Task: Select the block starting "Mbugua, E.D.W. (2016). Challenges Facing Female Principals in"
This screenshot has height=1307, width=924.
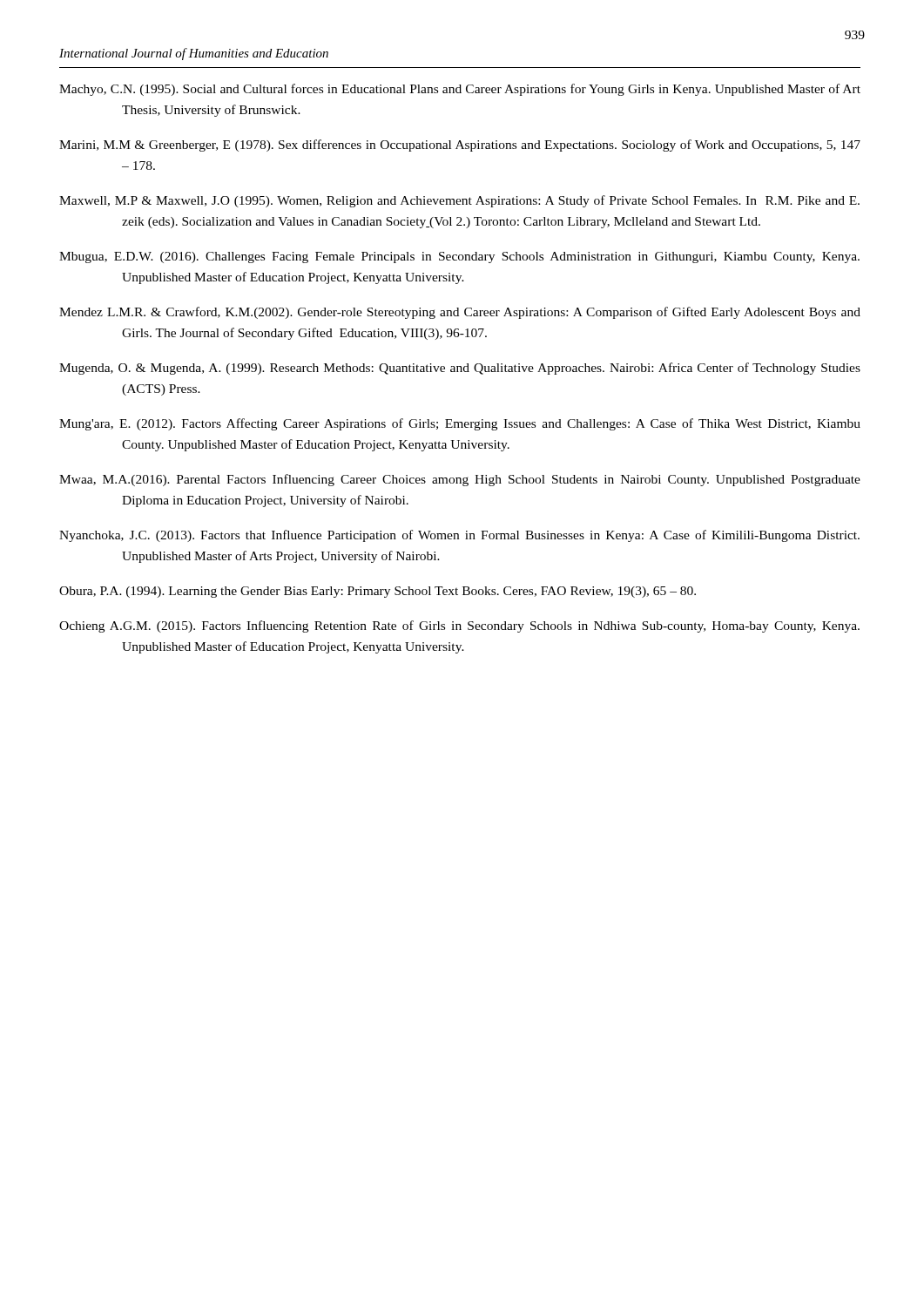Action: pos(460,266)
